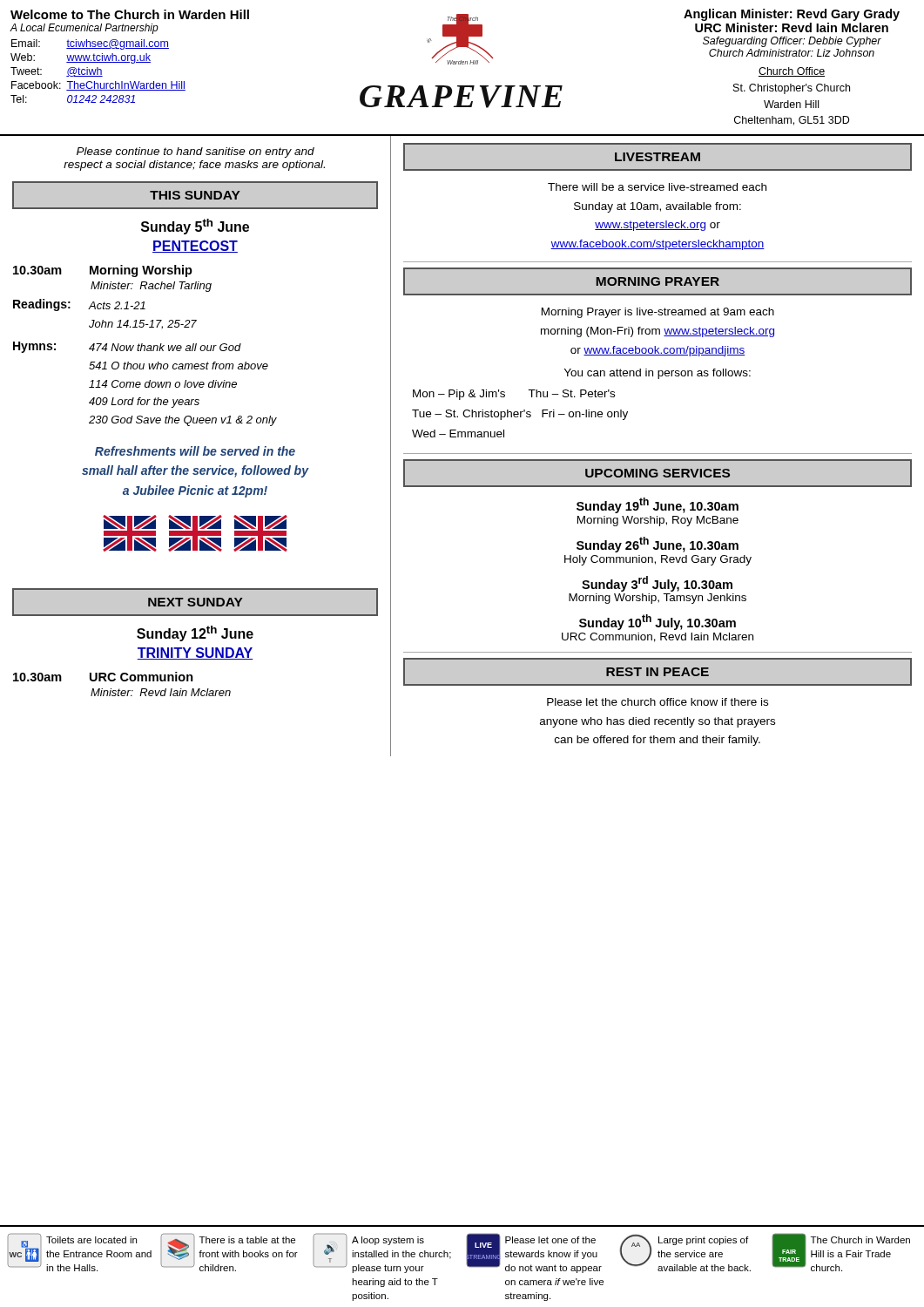Navigate to the block starting "Mon – Pip & Jim's Thu –"
Viewport: 924px width, 1307px height.
pos(520,414)
